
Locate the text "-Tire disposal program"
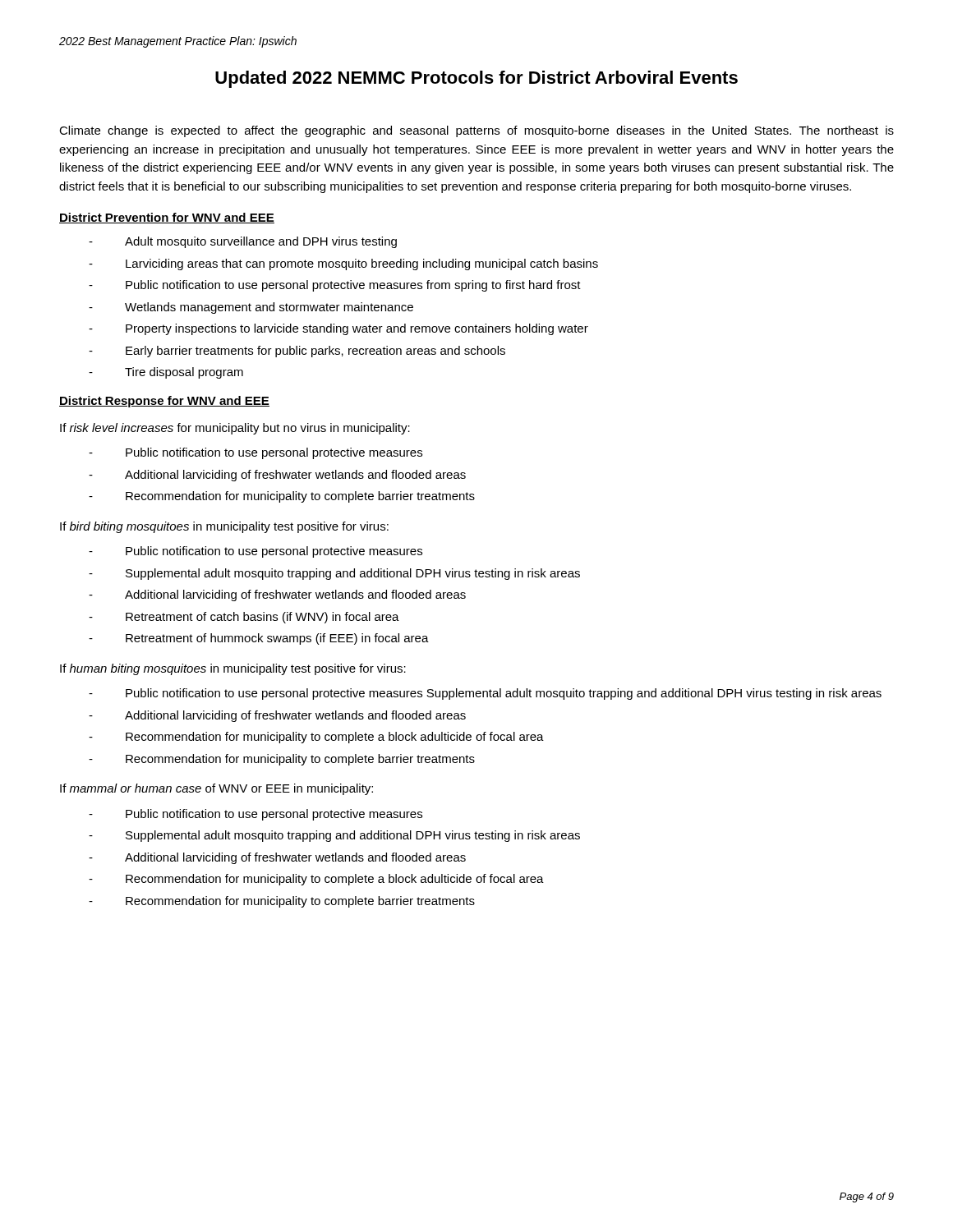pos(166,373)
